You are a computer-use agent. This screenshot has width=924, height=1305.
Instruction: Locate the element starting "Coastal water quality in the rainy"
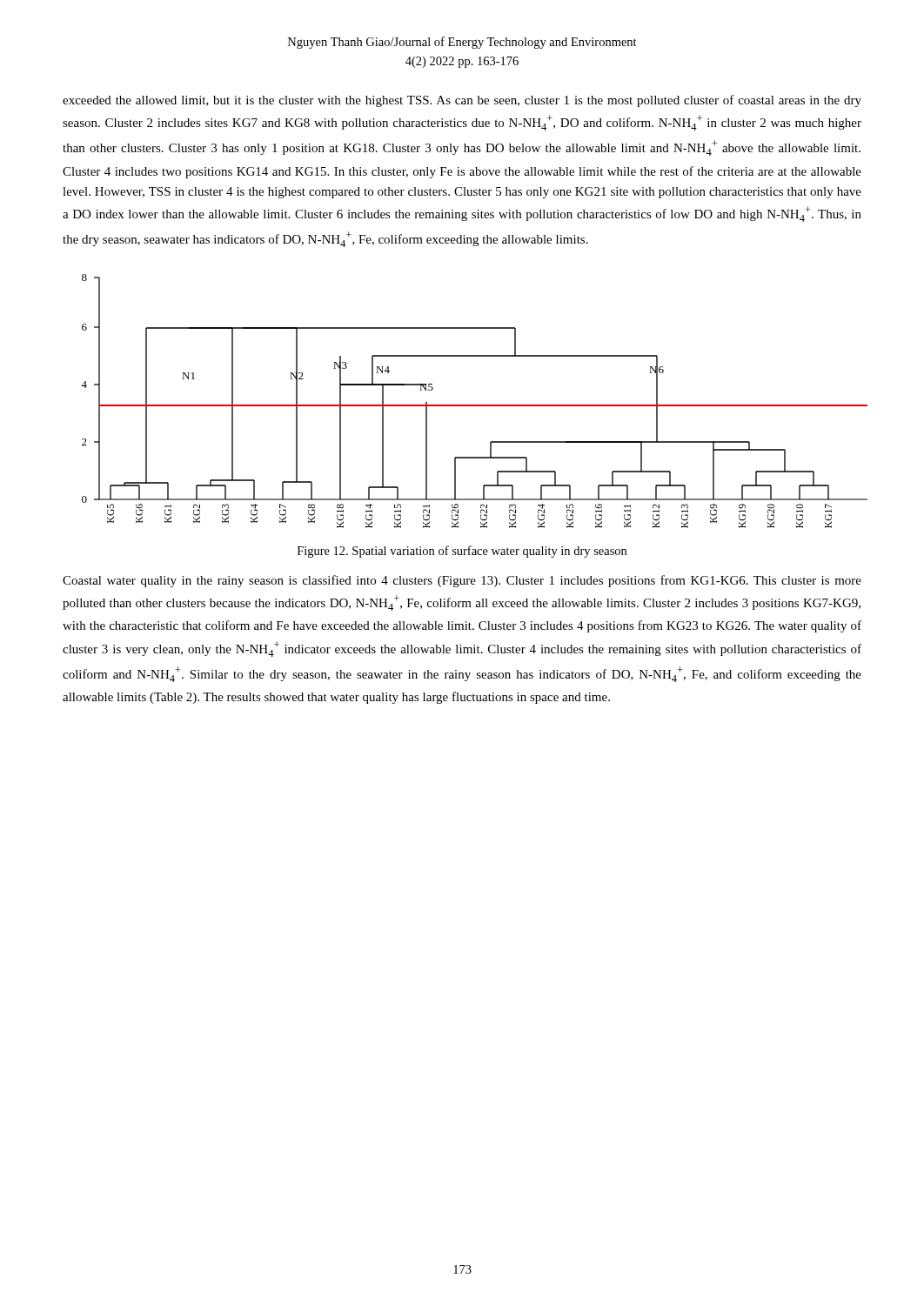click(462, 639)
